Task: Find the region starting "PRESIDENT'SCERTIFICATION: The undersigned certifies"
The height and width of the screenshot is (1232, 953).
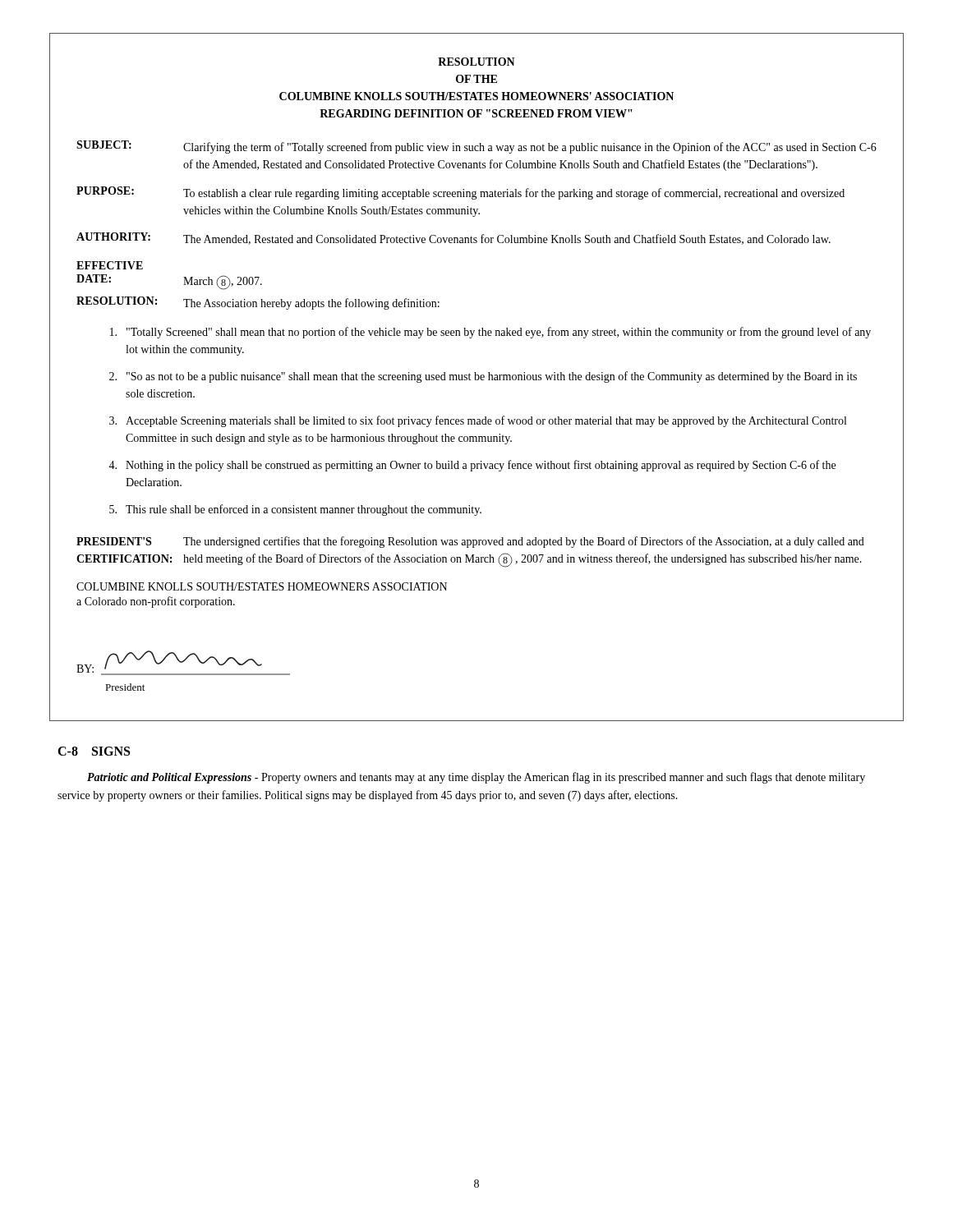Action: click(x=476, y=550)
